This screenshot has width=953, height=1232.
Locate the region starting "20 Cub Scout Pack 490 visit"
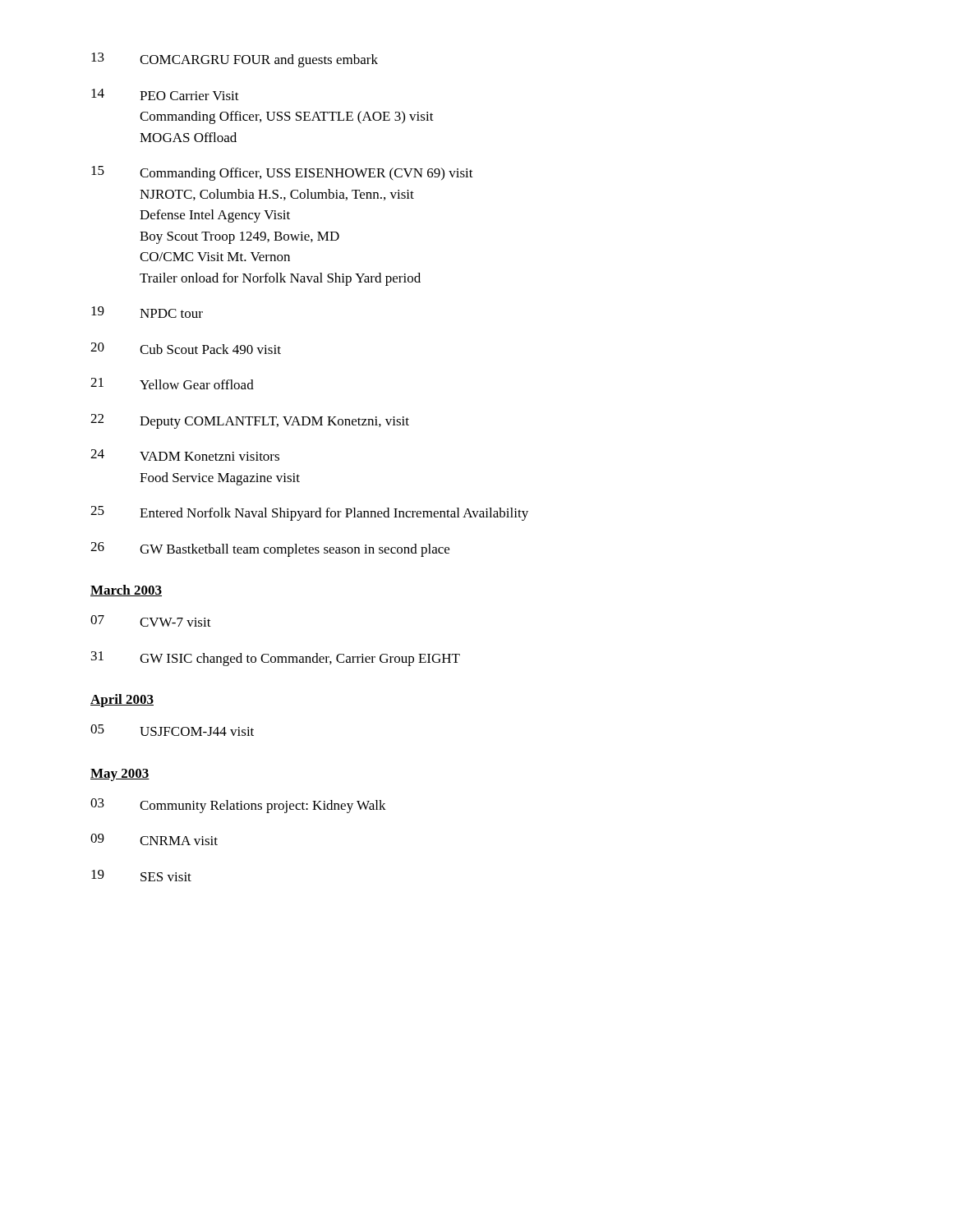click(x=186, y=349)
